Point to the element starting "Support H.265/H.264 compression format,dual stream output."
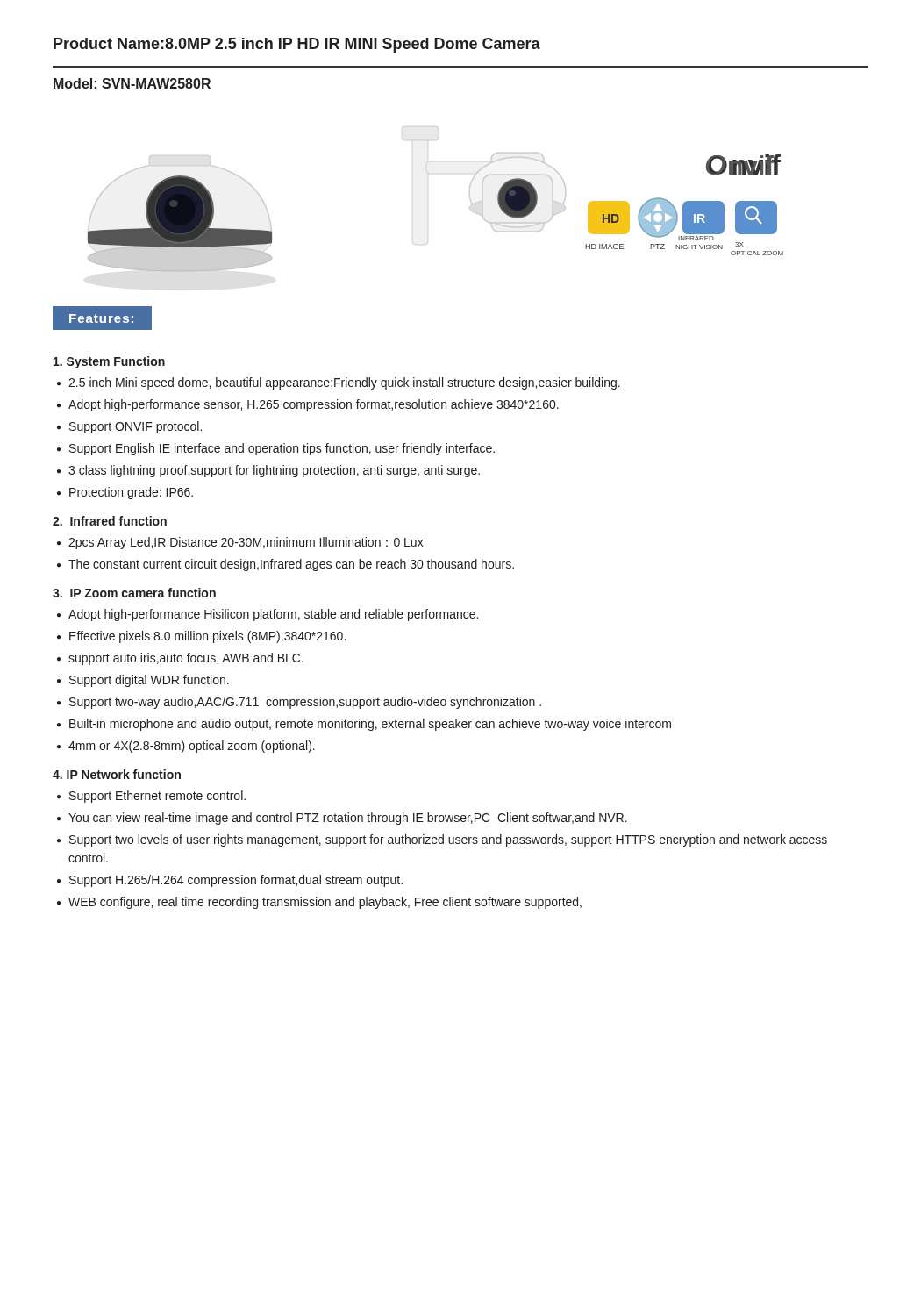921x1316 pixels. click(230, 881)
